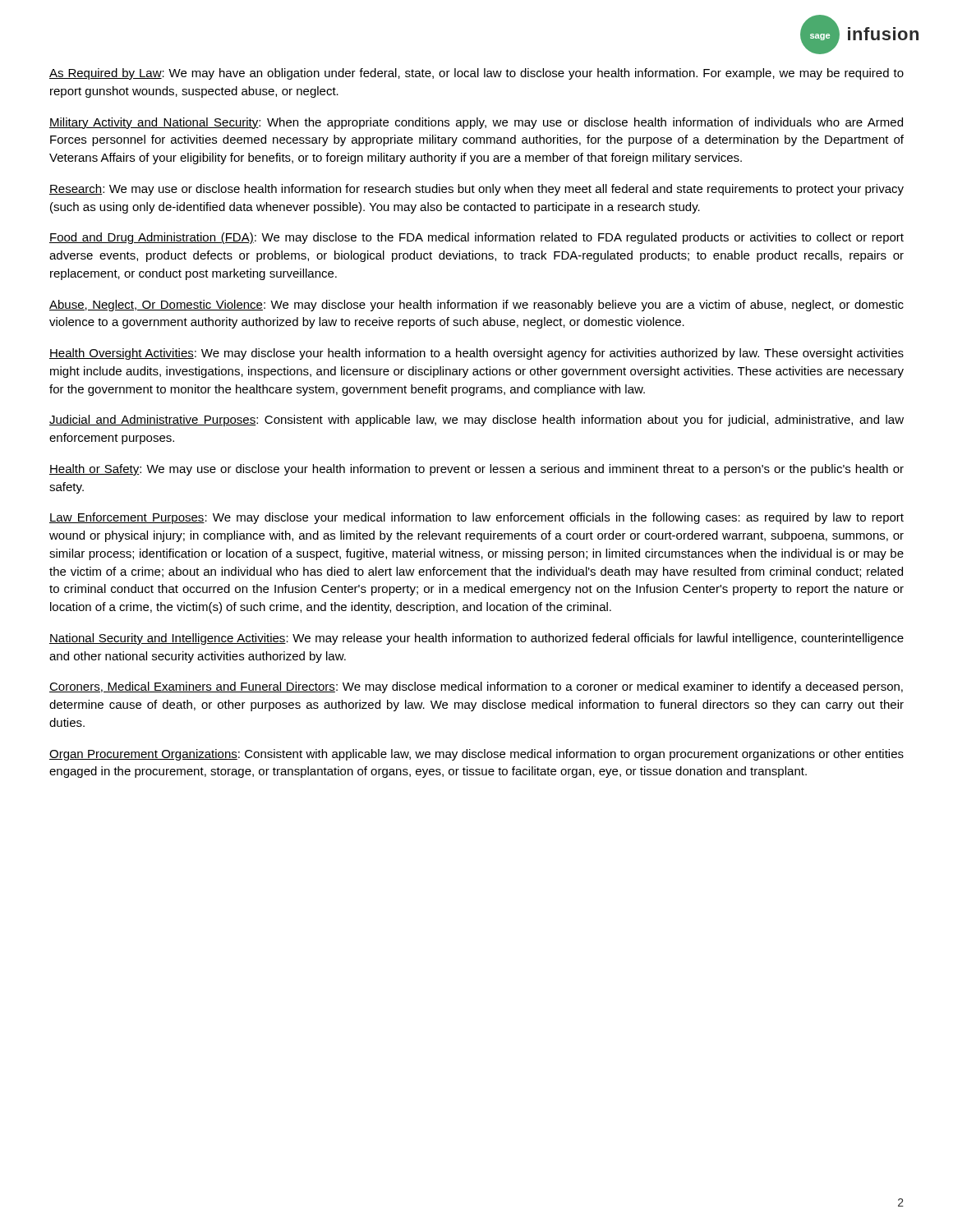Locate the element starting "Health Oversight Activities: We may disclose your health"

[x=476, y=371]
